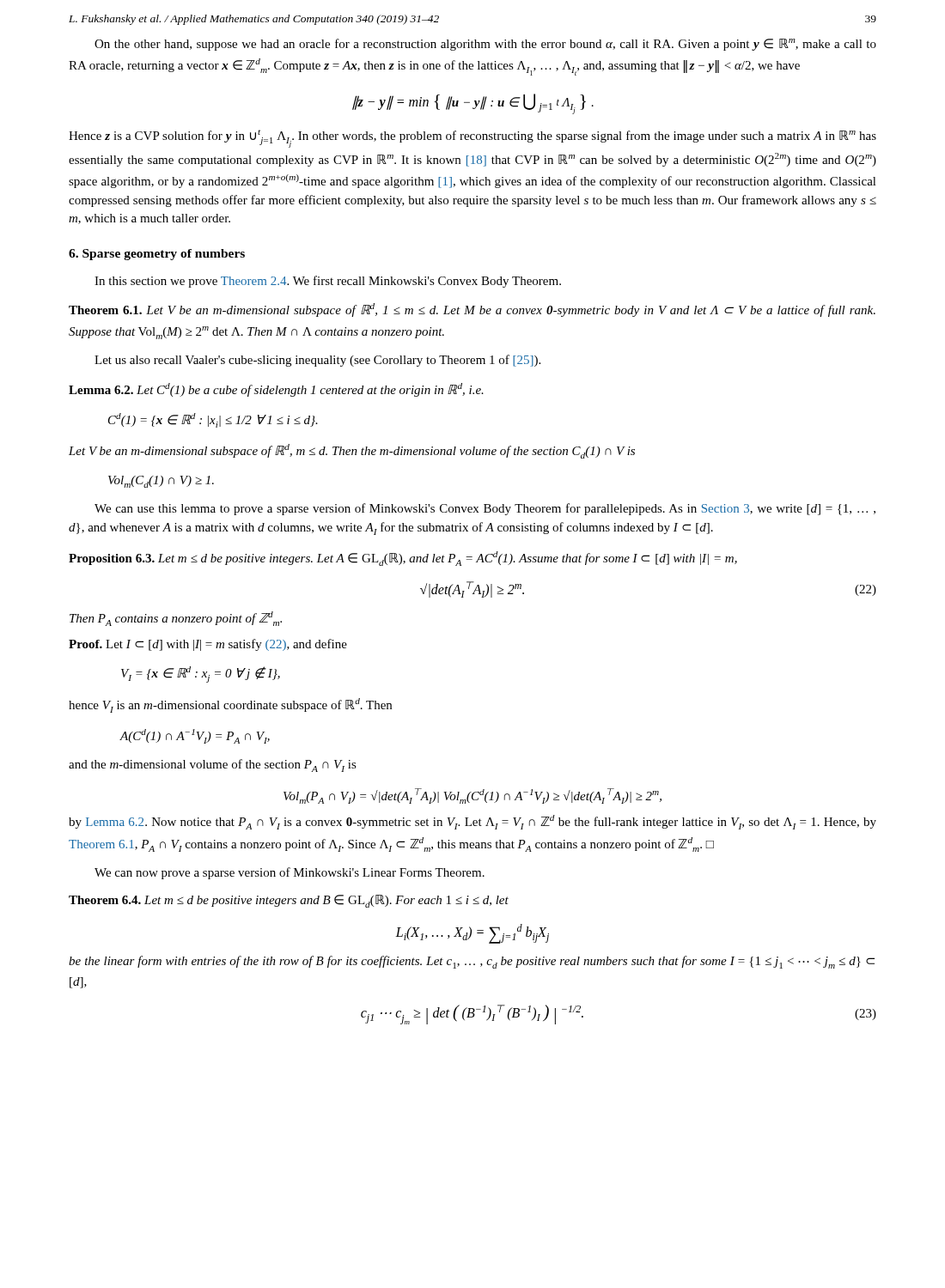Locate the text "6. Sparse geometry of numbers"
945x1288 pixels.
(x=157, y=253)
